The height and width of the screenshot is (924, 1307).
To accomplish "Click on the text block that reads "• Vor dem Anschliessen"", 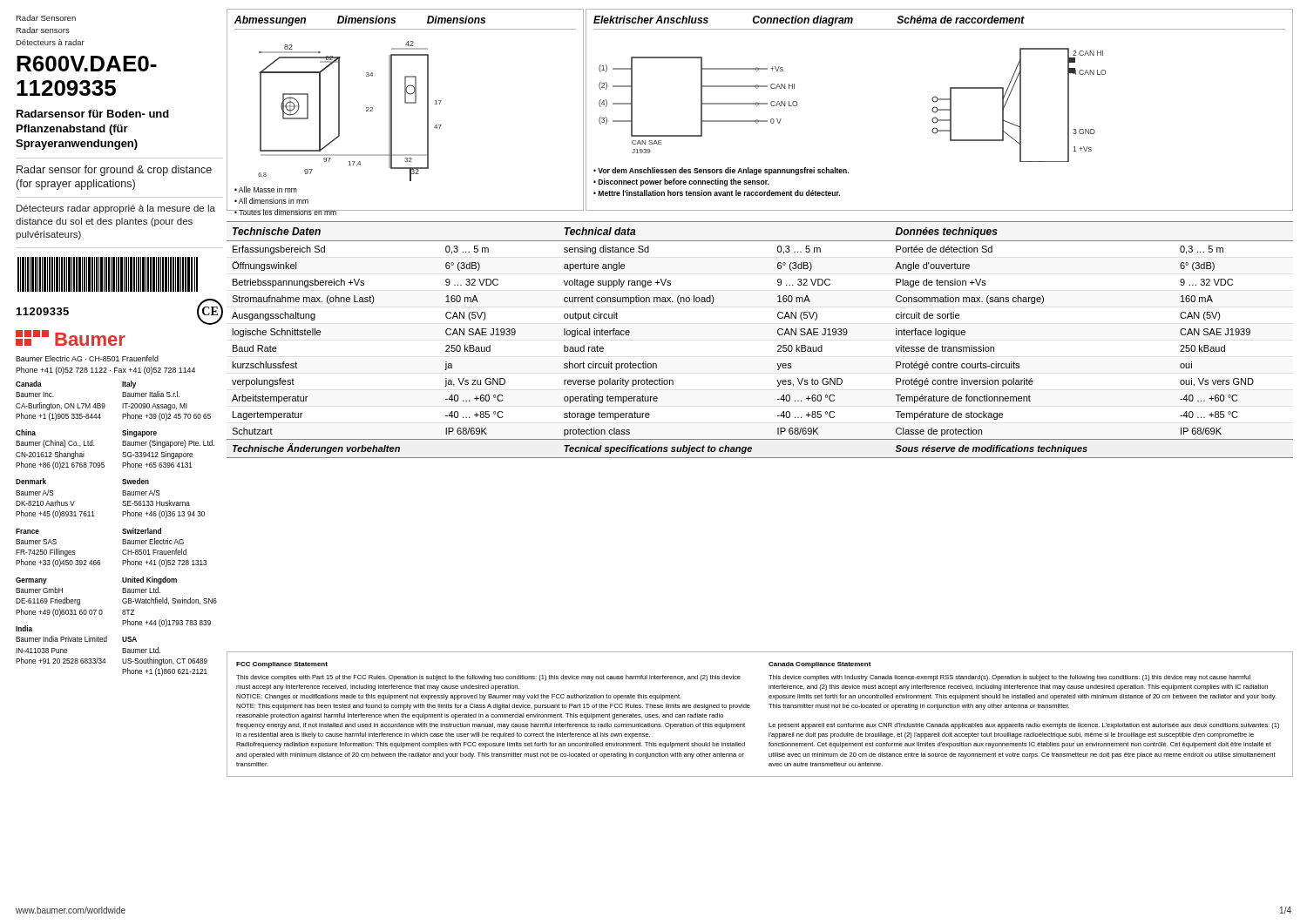I will point(721,182).
